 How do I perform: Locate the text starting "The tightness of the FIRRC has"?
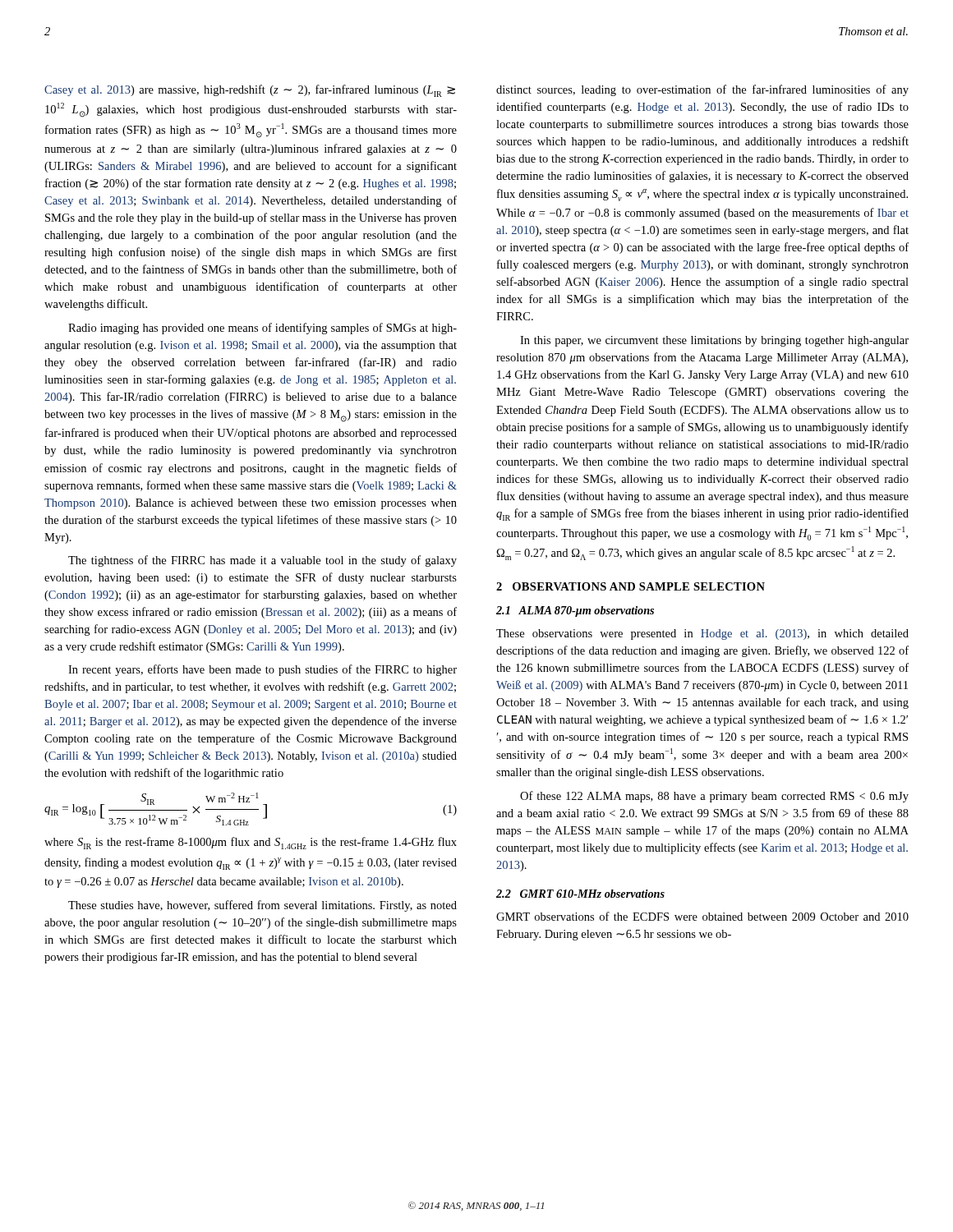click(x=251, y=603)
